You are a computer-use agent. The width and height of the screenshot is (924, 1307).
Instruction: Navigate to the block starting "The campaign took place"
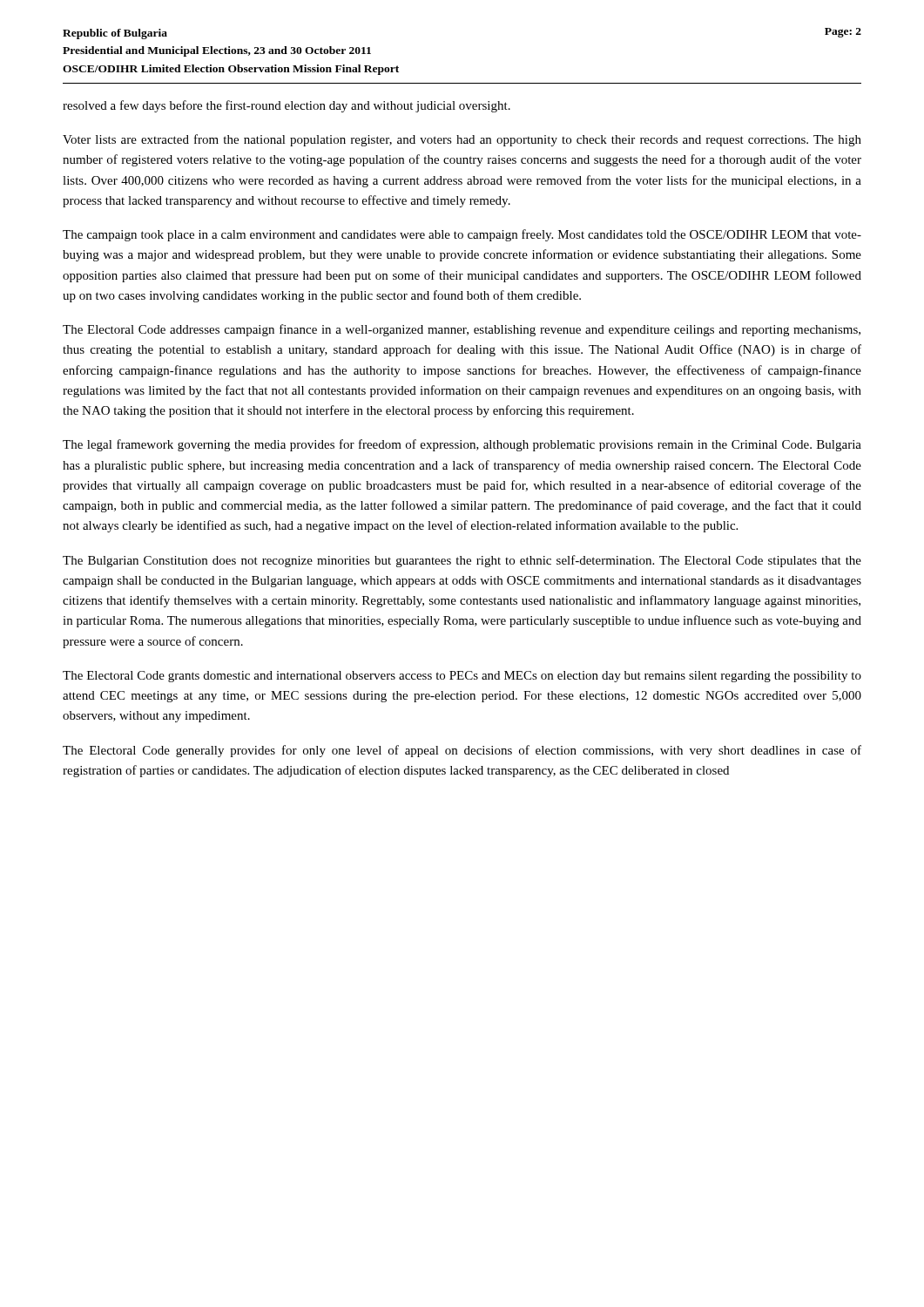pos(462,265)
